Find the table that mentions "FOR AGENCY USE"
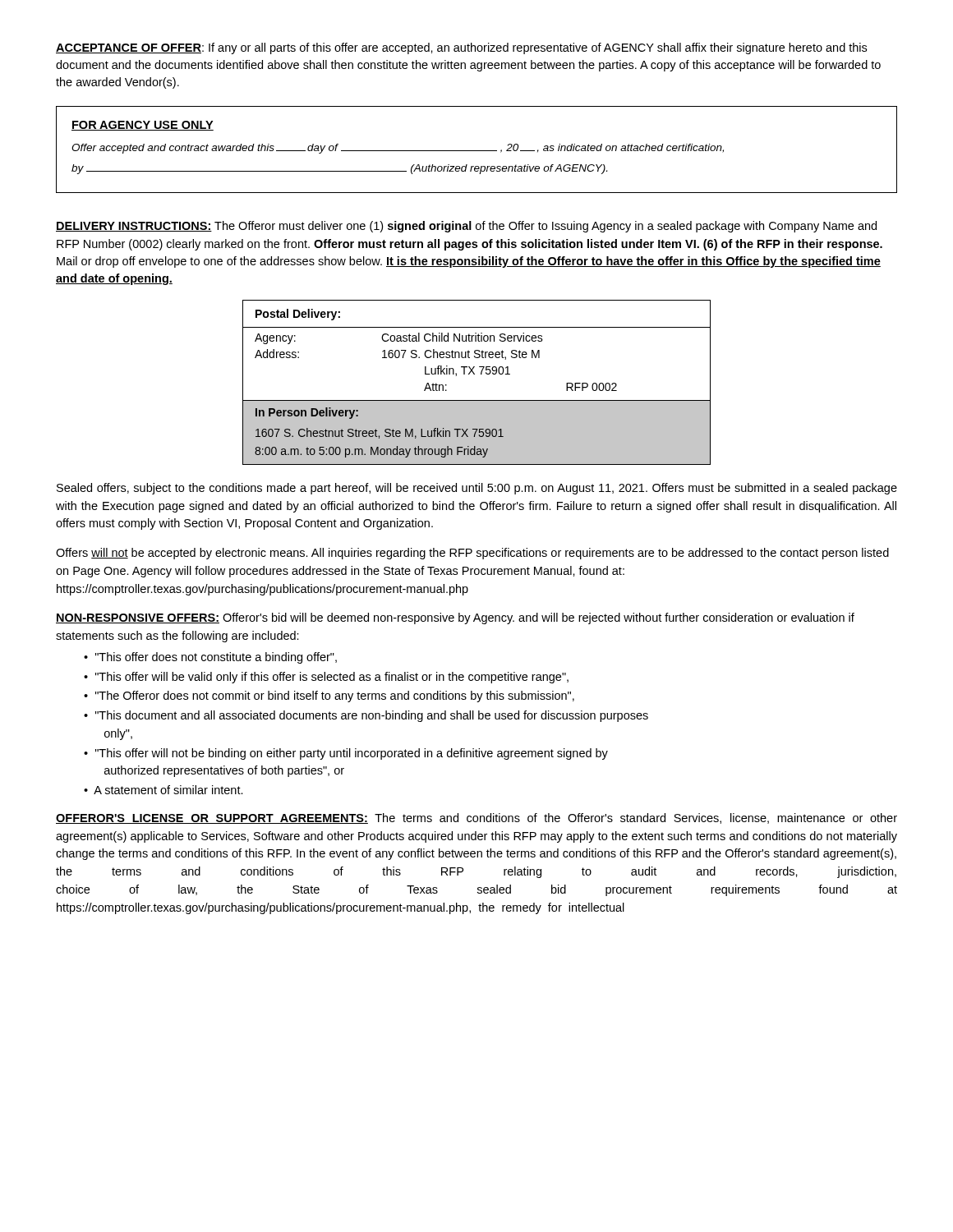Screen dimensions: 1232x953 (x=476, y=150)
